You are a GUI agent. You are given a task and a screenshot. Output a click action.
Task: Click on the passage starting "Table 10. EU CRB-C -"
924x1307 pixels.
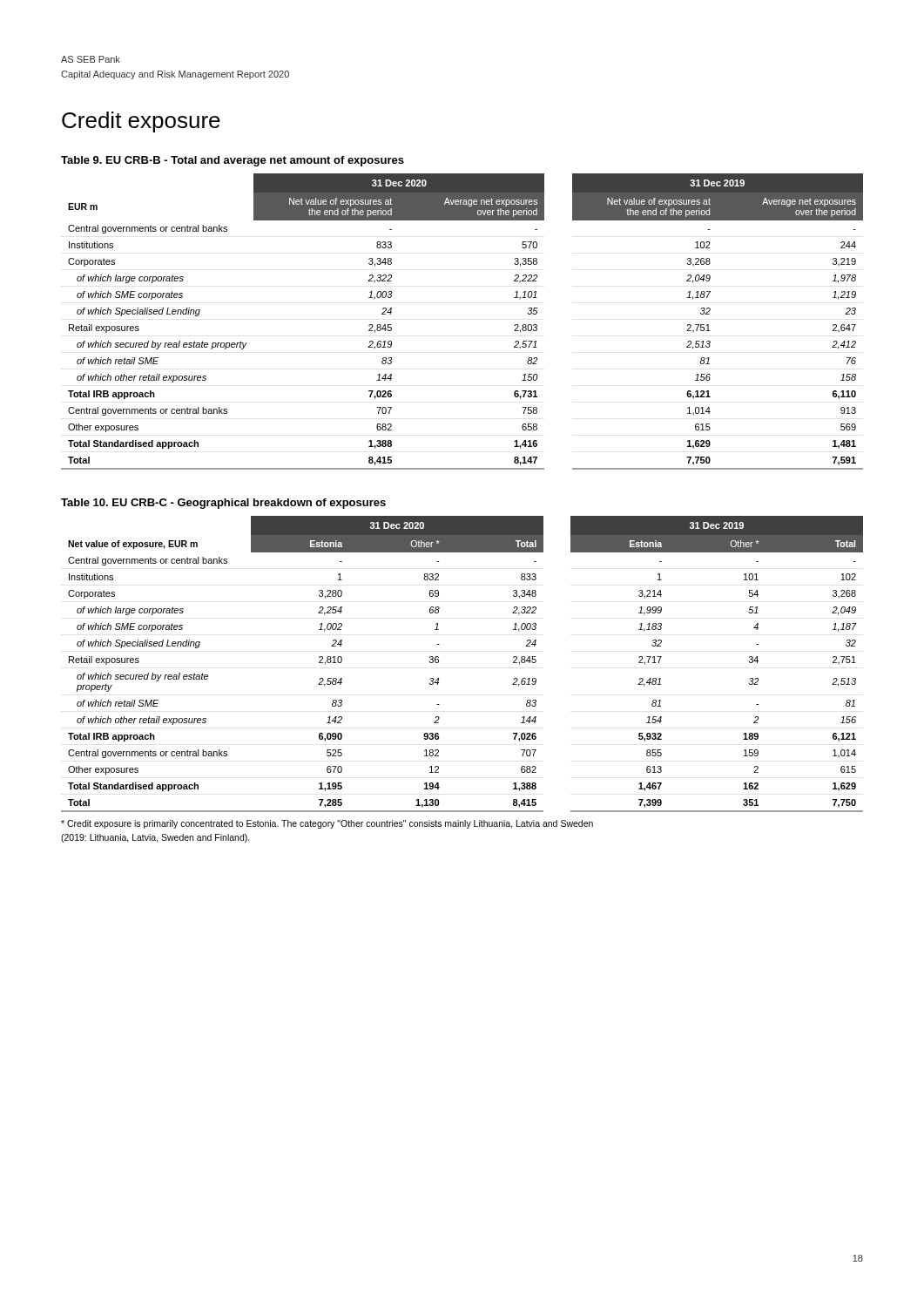pyautogui.click(x=223, y=504)
